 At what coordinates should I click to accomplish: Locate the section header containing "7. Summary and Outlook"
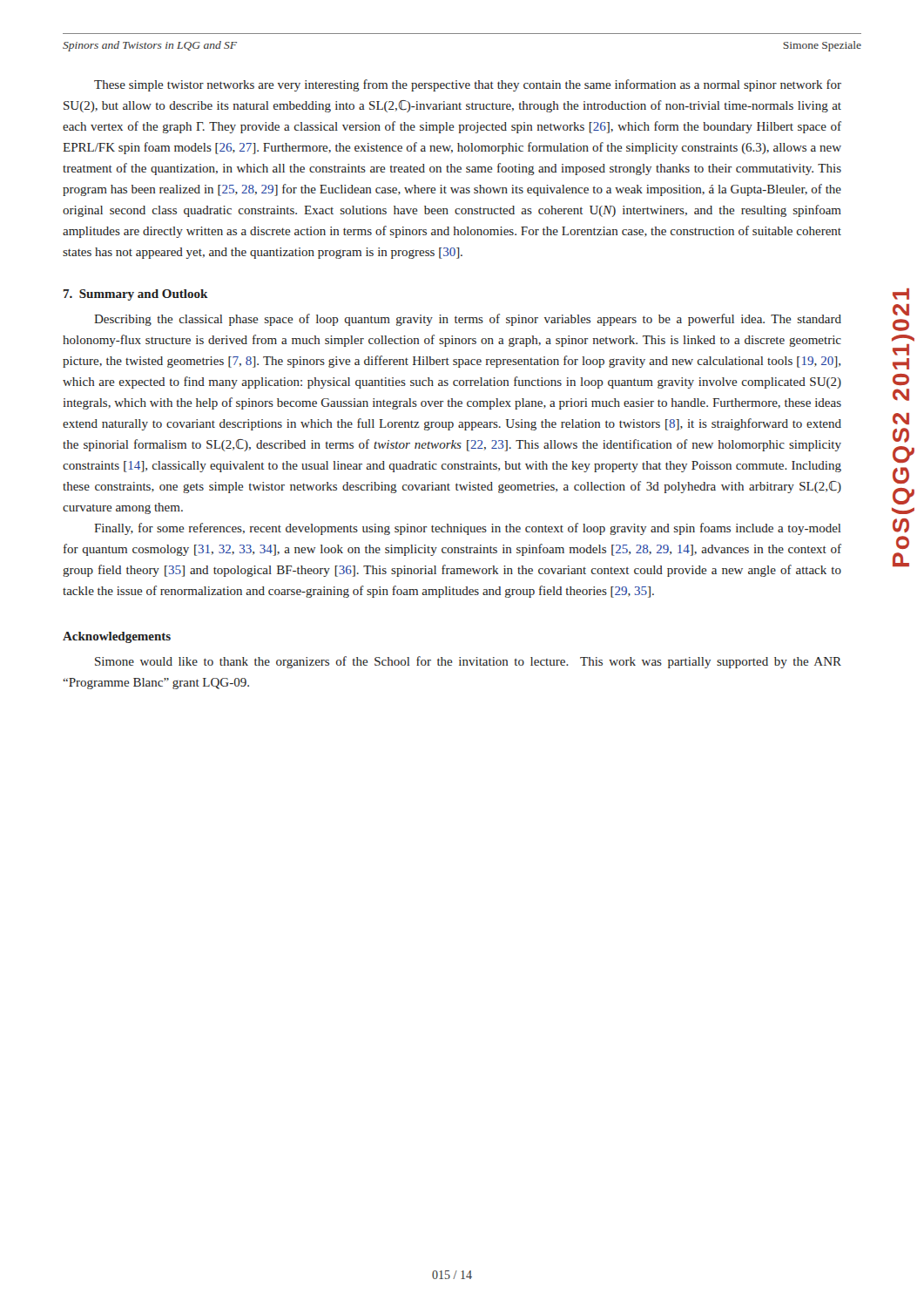135,294
